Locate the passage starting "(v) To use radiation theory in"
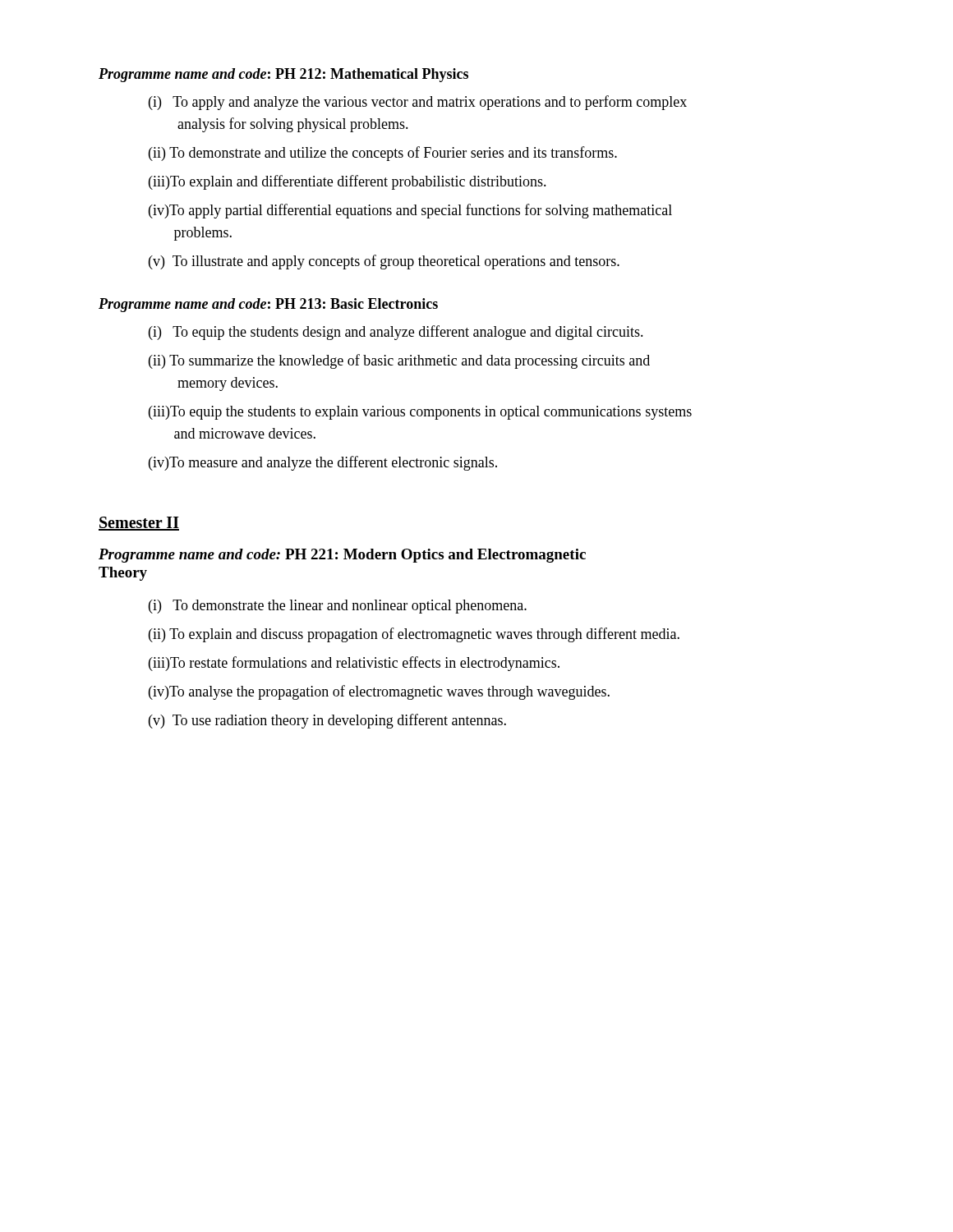Screen dimensions: 1232x953 coord(327,720)
